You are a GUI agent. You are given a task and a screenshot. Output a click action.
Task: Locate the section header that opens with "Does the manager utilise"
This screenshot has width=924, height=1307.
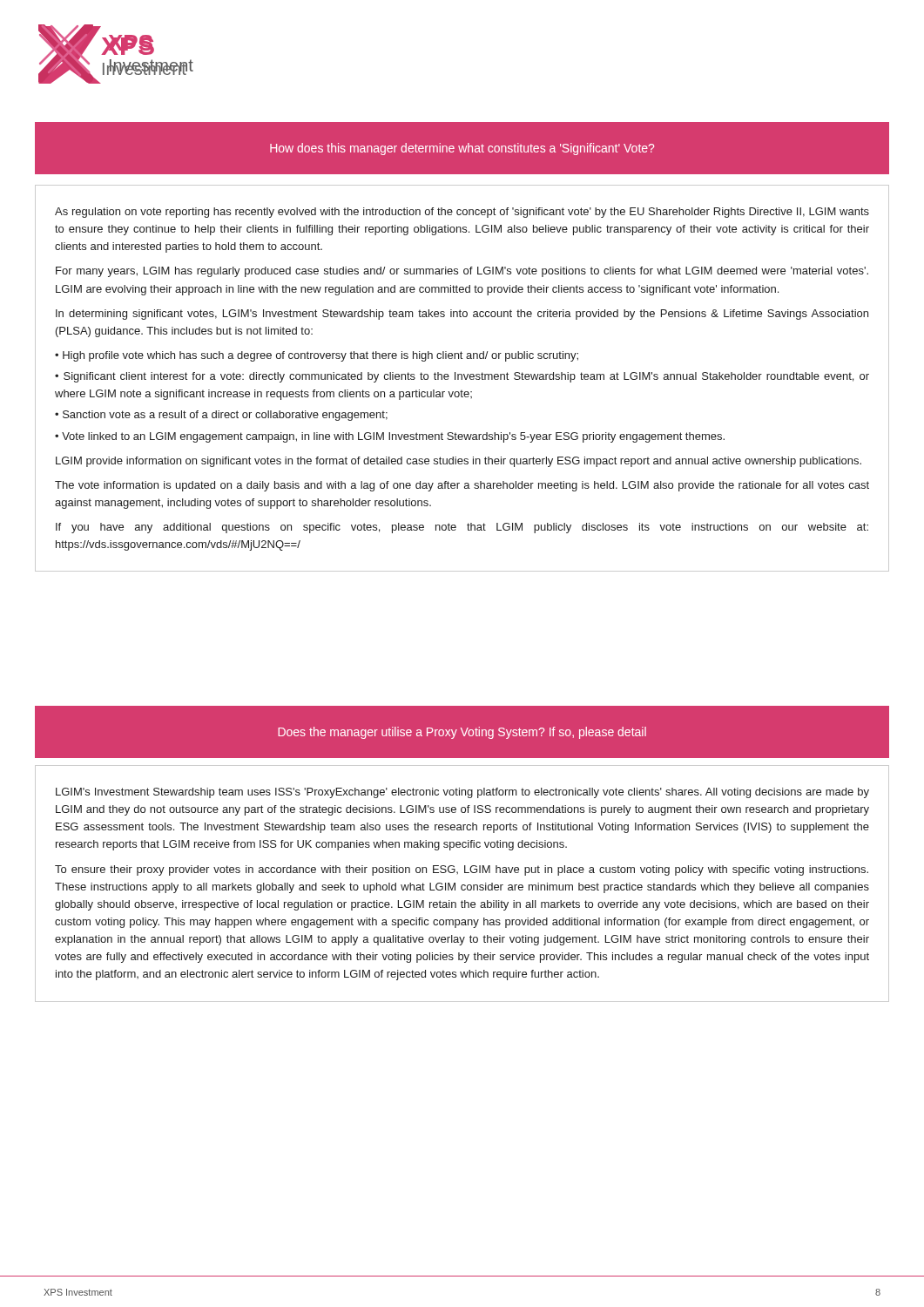click(x=462, y=732)
